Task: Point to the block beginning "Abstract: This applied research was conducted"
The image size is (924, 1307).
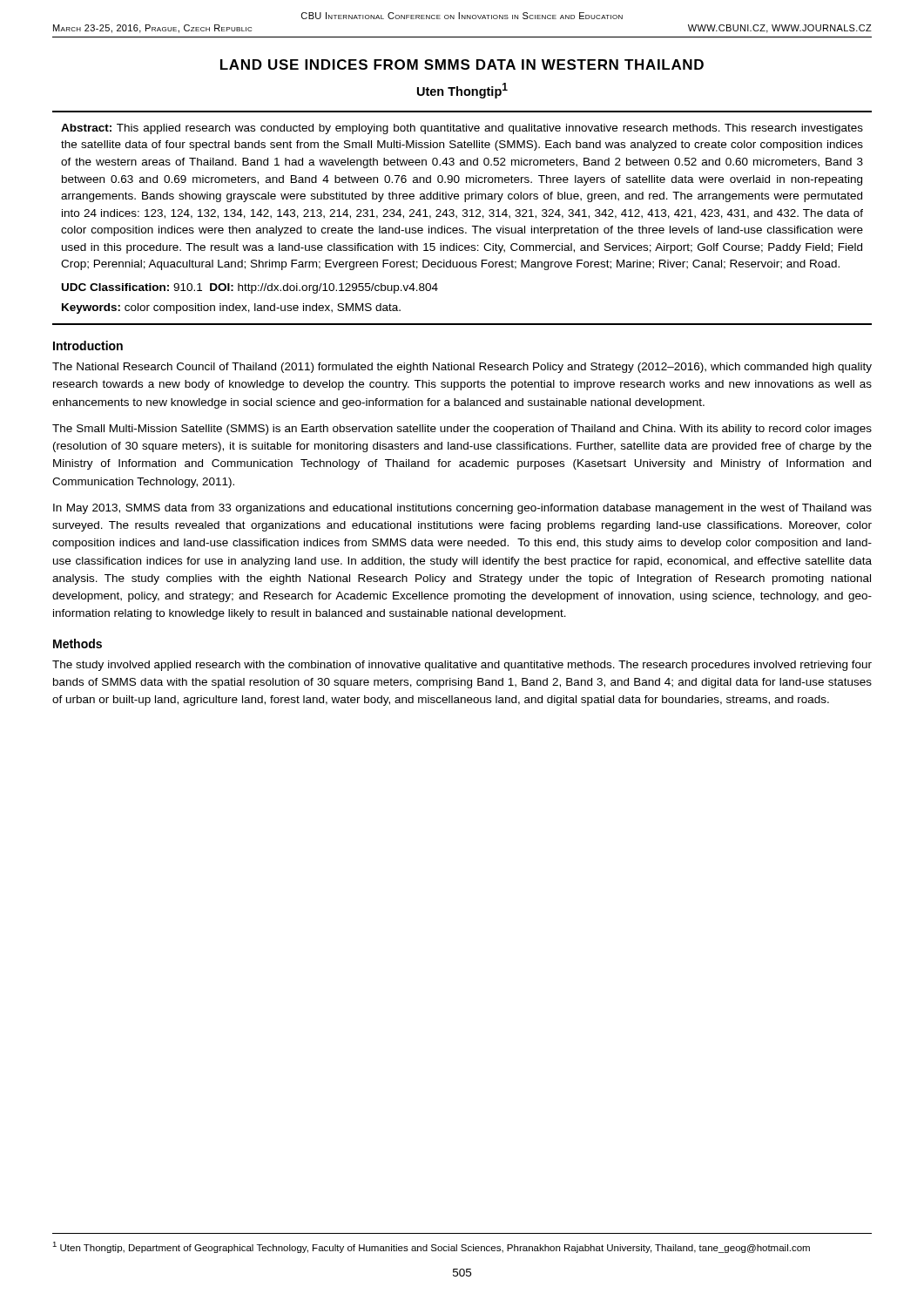Action: tap(462, 219)
